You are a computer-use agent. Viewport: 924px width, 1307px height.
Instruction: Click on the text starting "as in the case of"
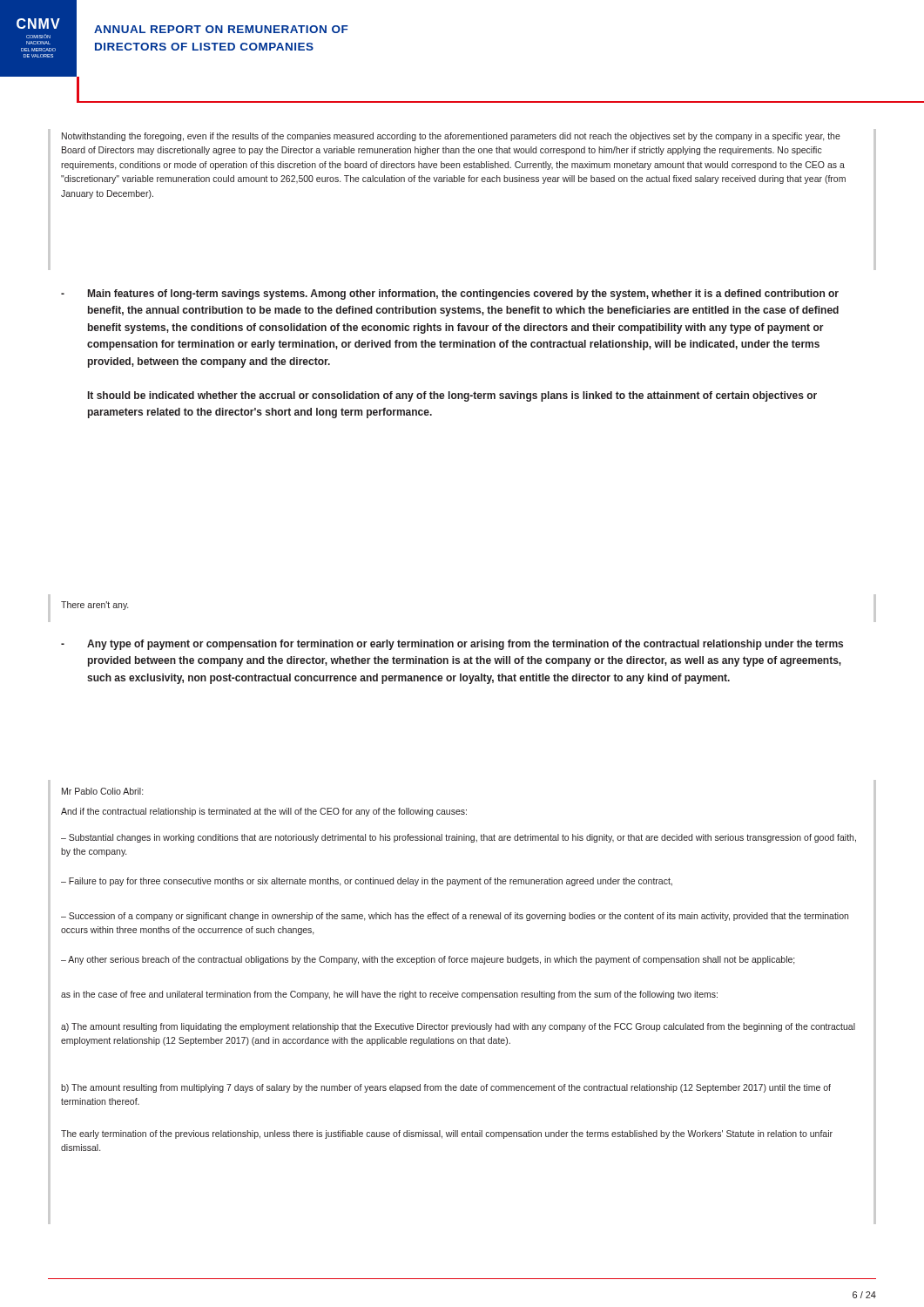coord(390,994)
